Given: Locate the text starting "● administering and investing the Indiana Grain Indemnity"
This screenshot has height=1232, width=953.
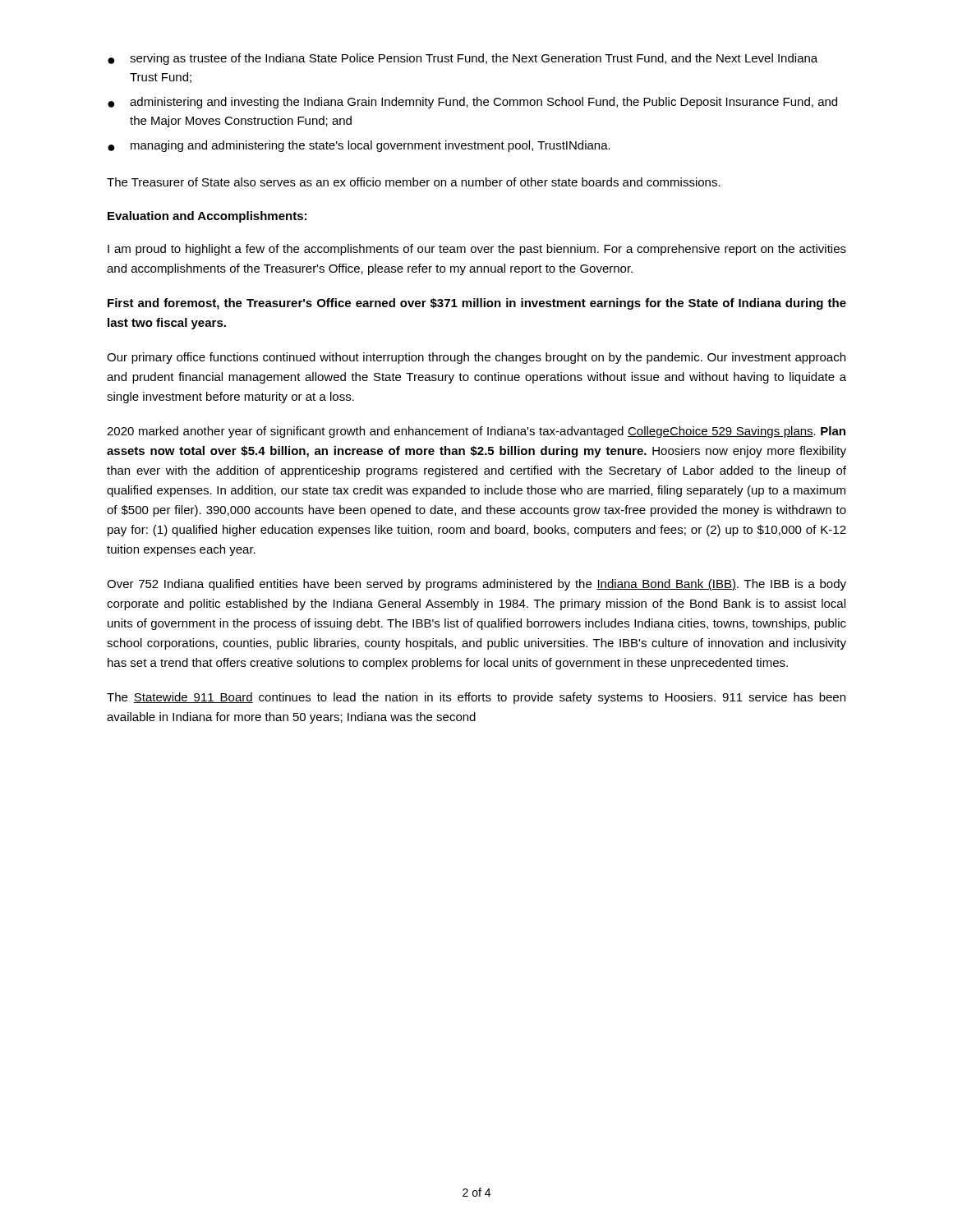Looking at the screenshot, I should (x=476, y=111).
